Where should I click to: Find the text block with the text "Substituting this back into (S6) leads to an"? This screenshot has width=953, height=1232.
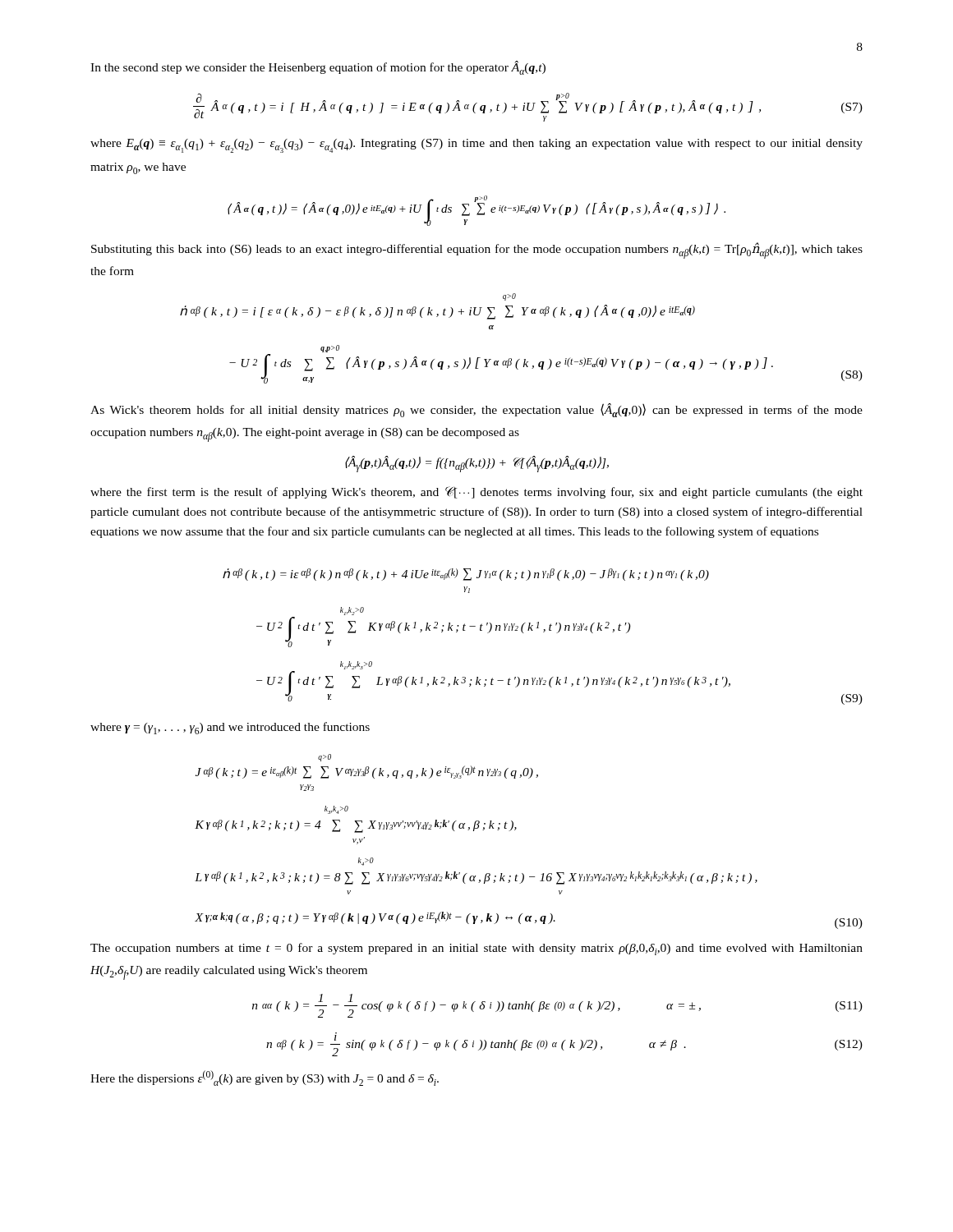click(476, 259)
